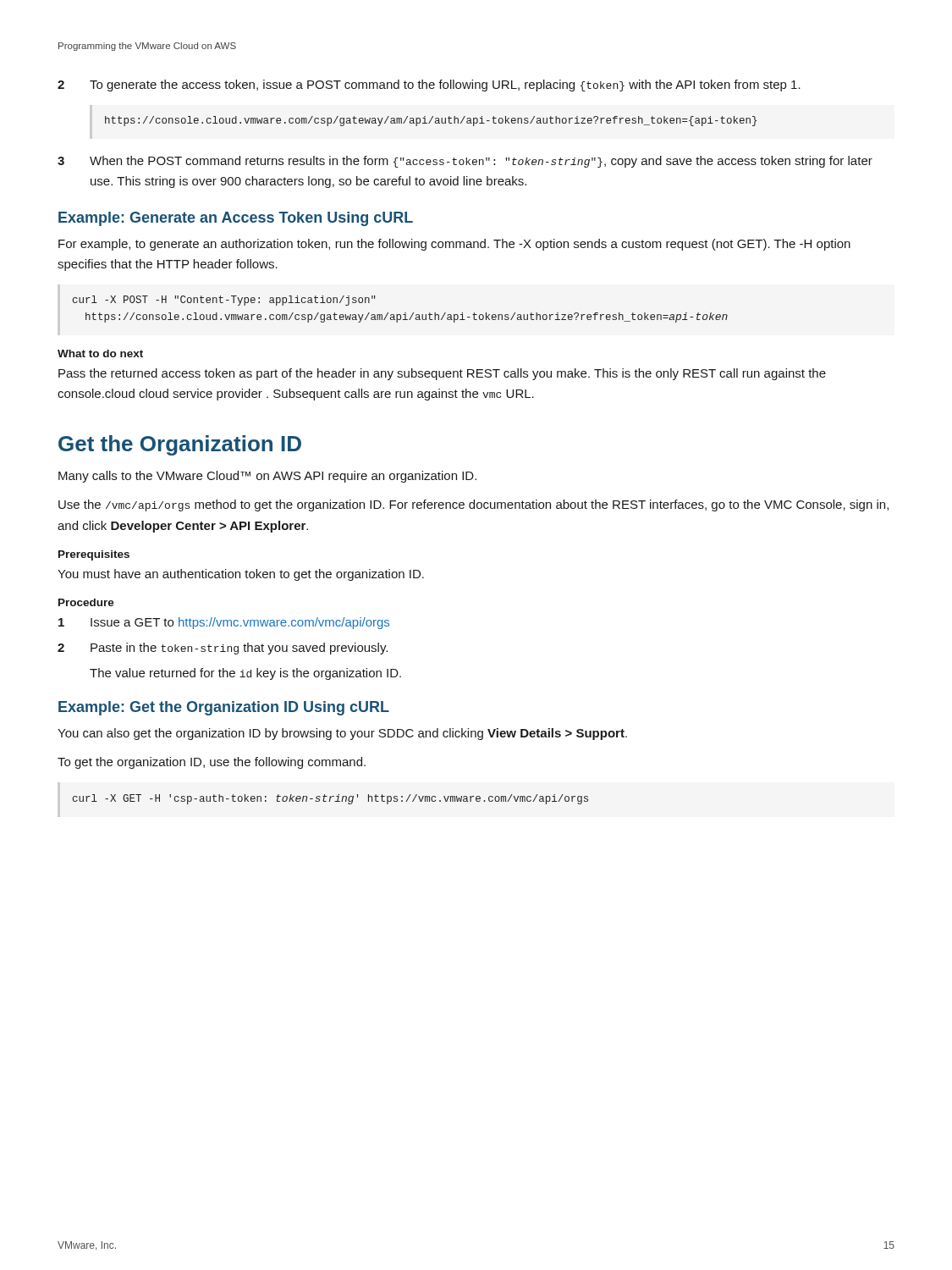Click on the section header that reads "Example: Get the Organization ID Using"
The image size is (952, 1270).
(x=223, y=707)
